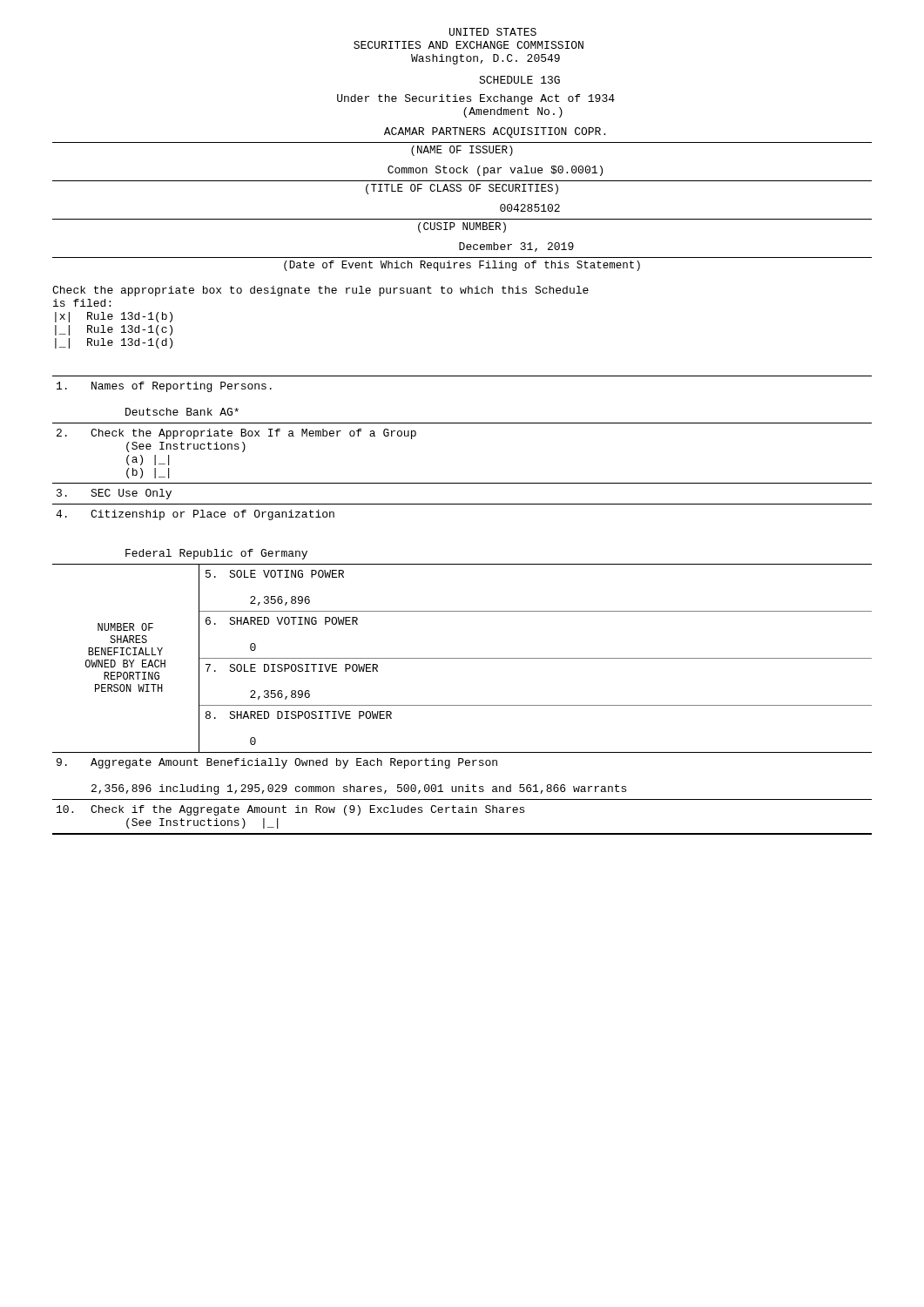Locate the text "December 31, 2019"
This screenshot has width=924, height=1307.
click(462, 247)
